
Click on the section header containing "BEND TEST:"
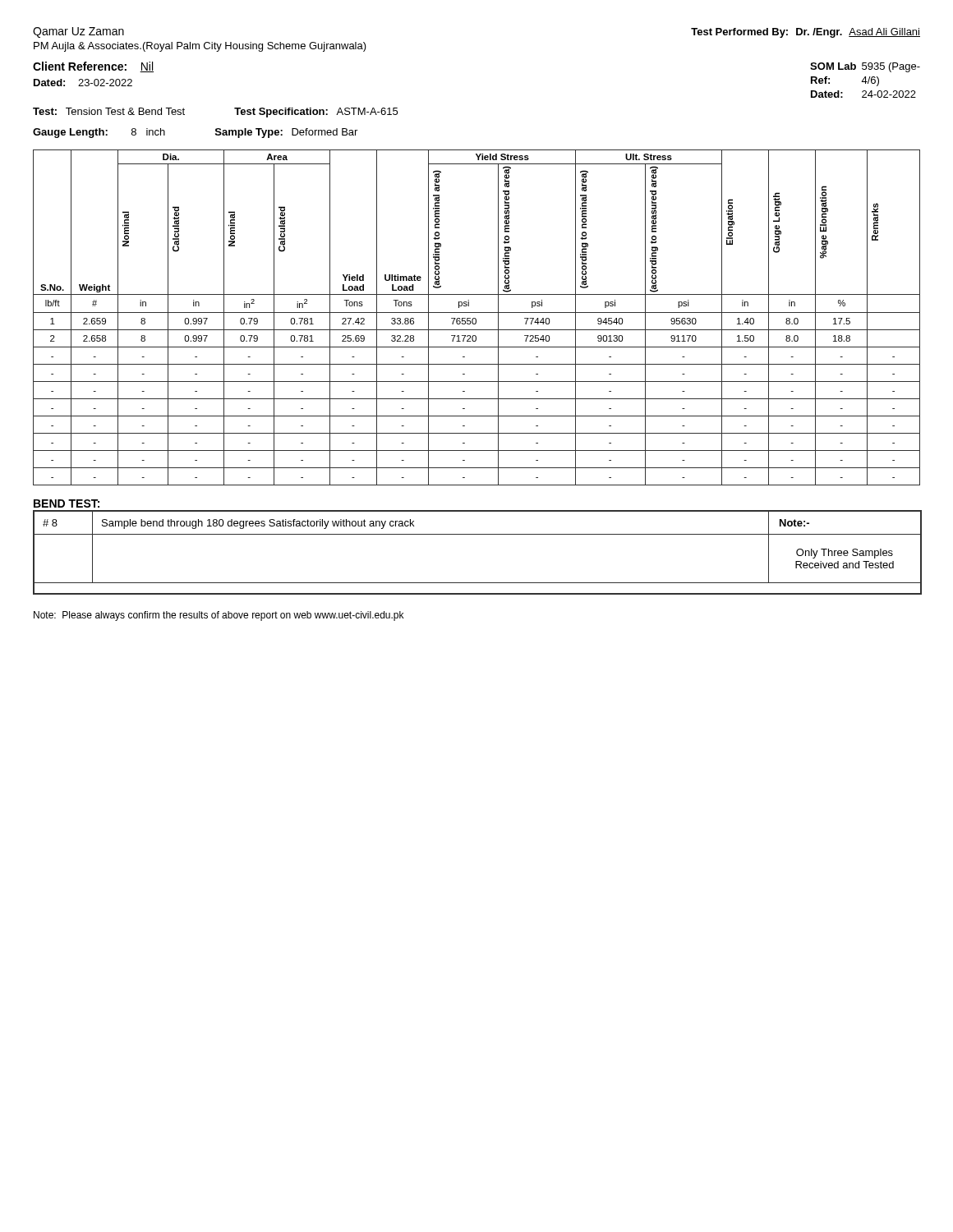point(67,503)
